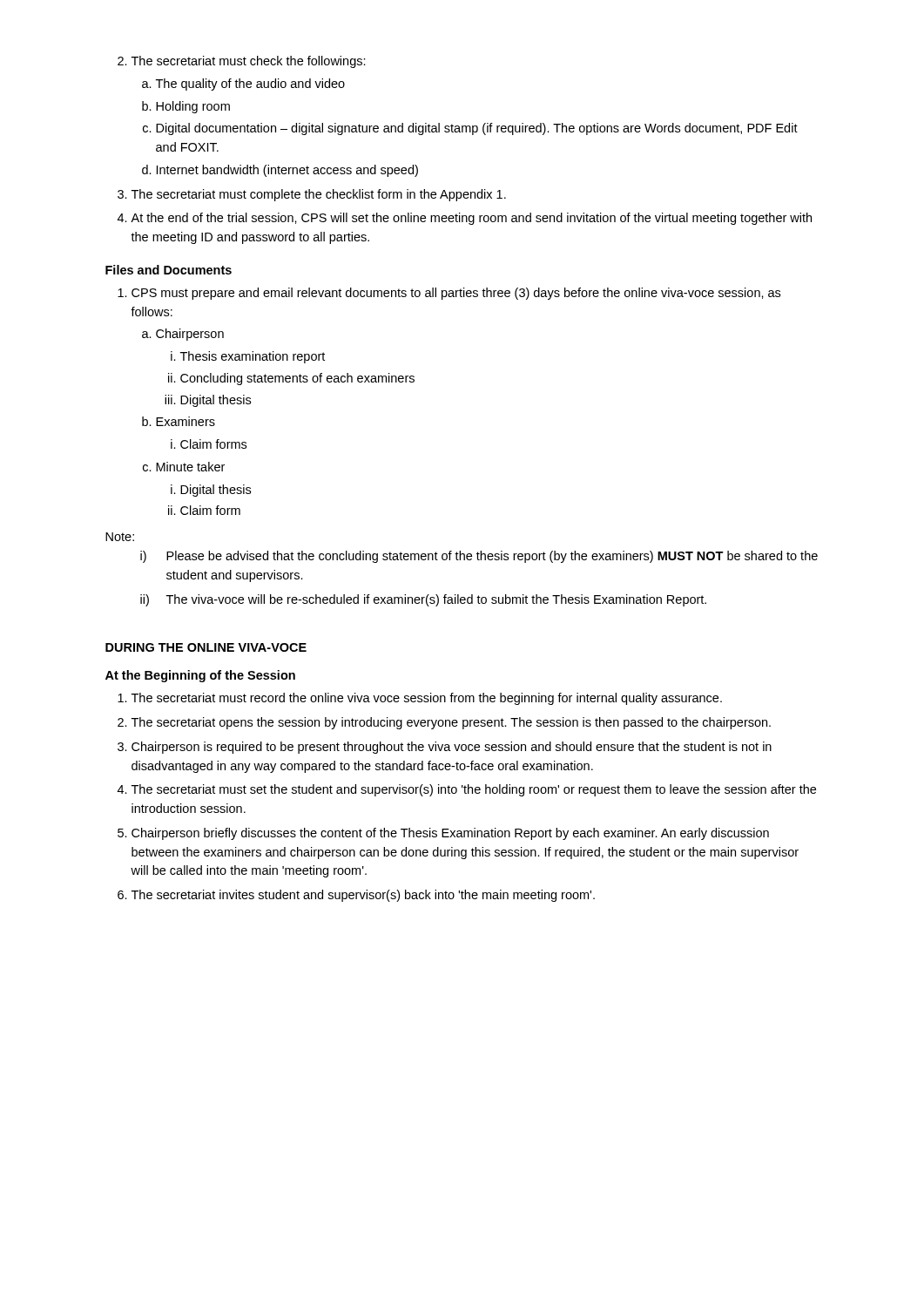Click on the text block starting "ii) The viva-voce will be re-scheduled if examiner(s)"
Image resolution: width=924 pixels, height=1307 pixels.
pyautogui.click(x=479, y=600)
